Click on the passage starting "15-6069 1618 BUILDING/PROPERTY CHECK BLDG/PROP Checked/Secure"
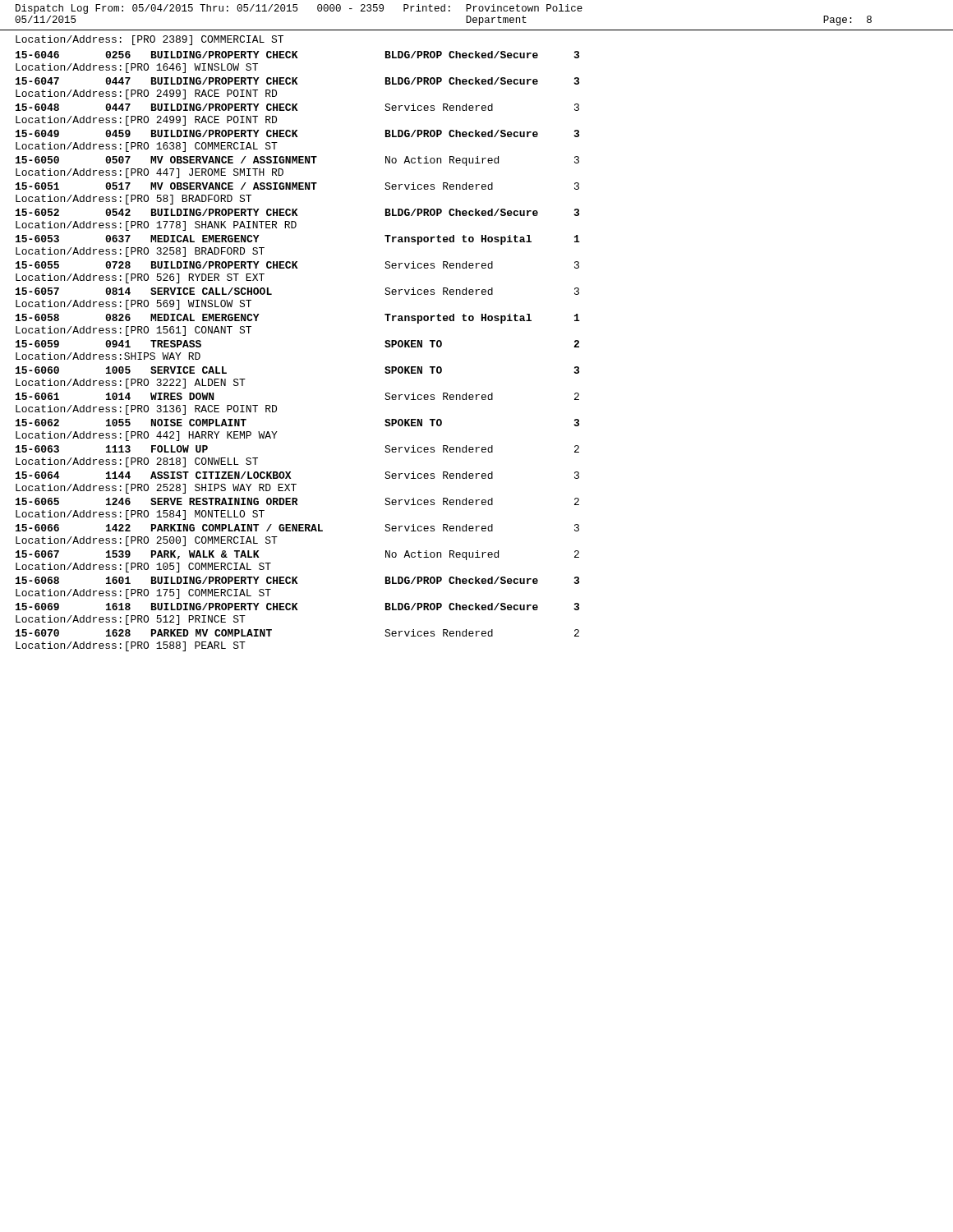 coord(476,614)
